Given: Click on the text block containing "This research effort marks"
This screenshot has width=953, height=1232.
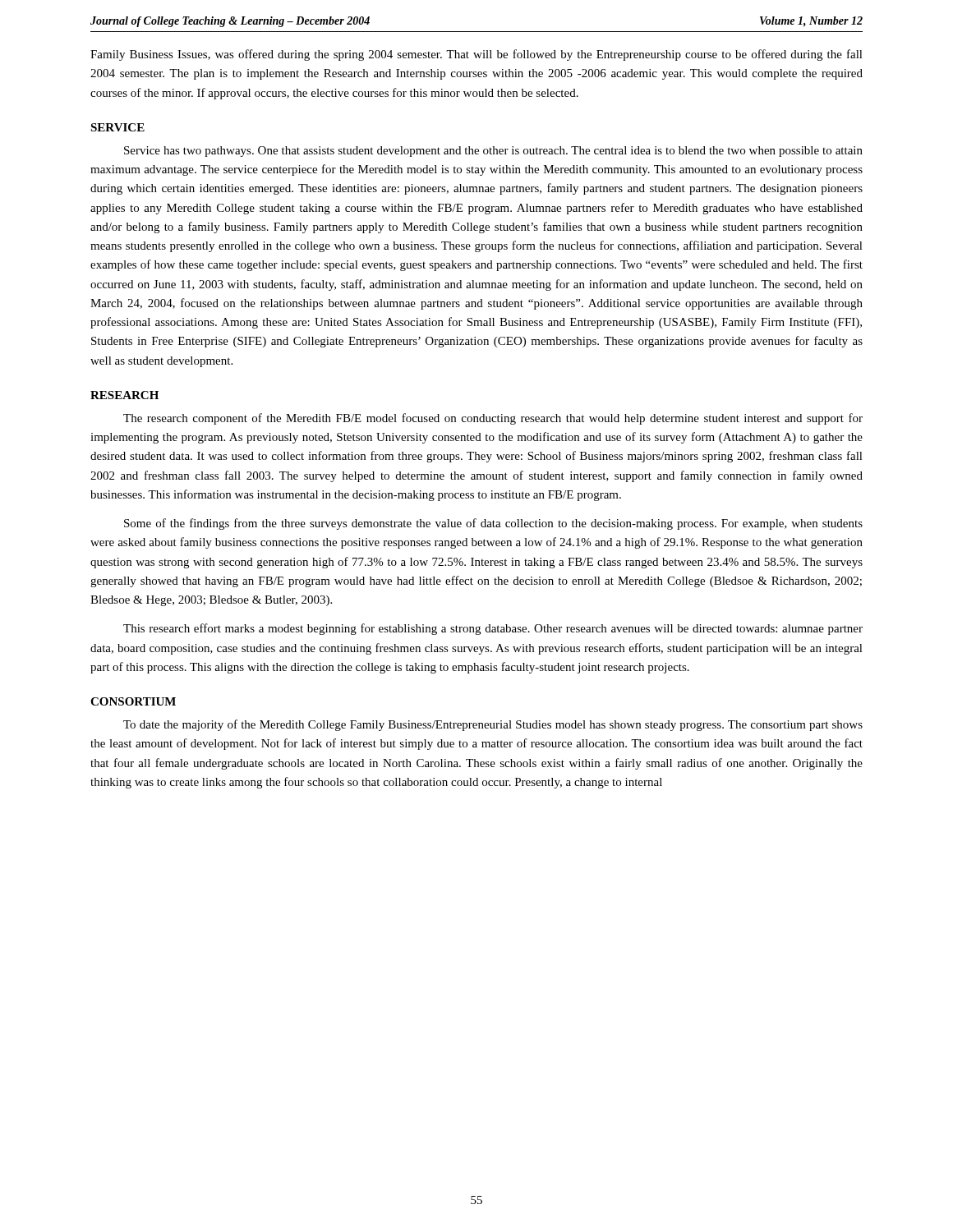Looking at the screenshot, I should click(476, 648).
